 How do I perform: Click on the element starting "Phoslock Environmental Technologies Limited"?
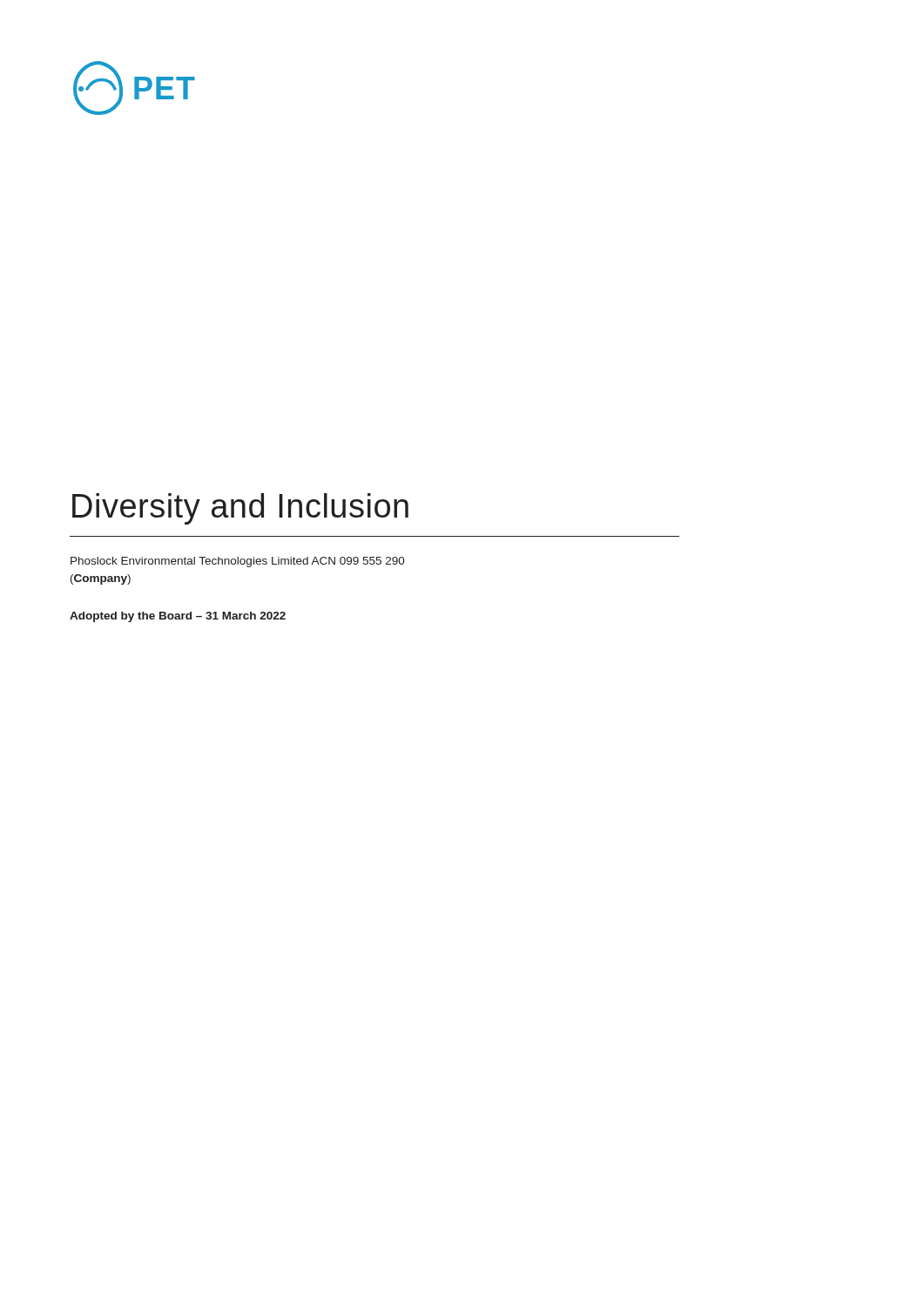coord(374,570)
